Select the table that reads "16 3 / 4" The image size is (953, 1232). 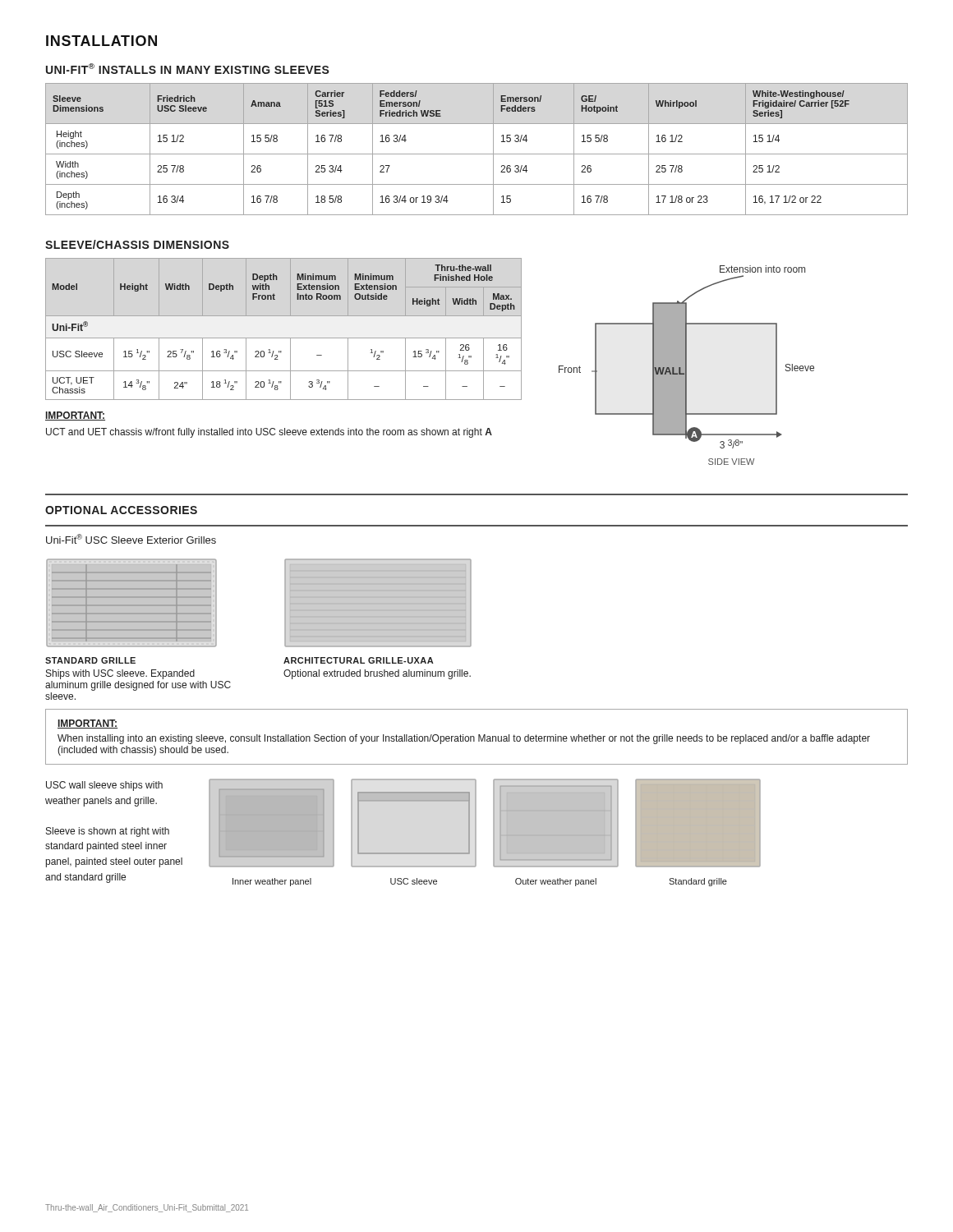click(283, 329)
